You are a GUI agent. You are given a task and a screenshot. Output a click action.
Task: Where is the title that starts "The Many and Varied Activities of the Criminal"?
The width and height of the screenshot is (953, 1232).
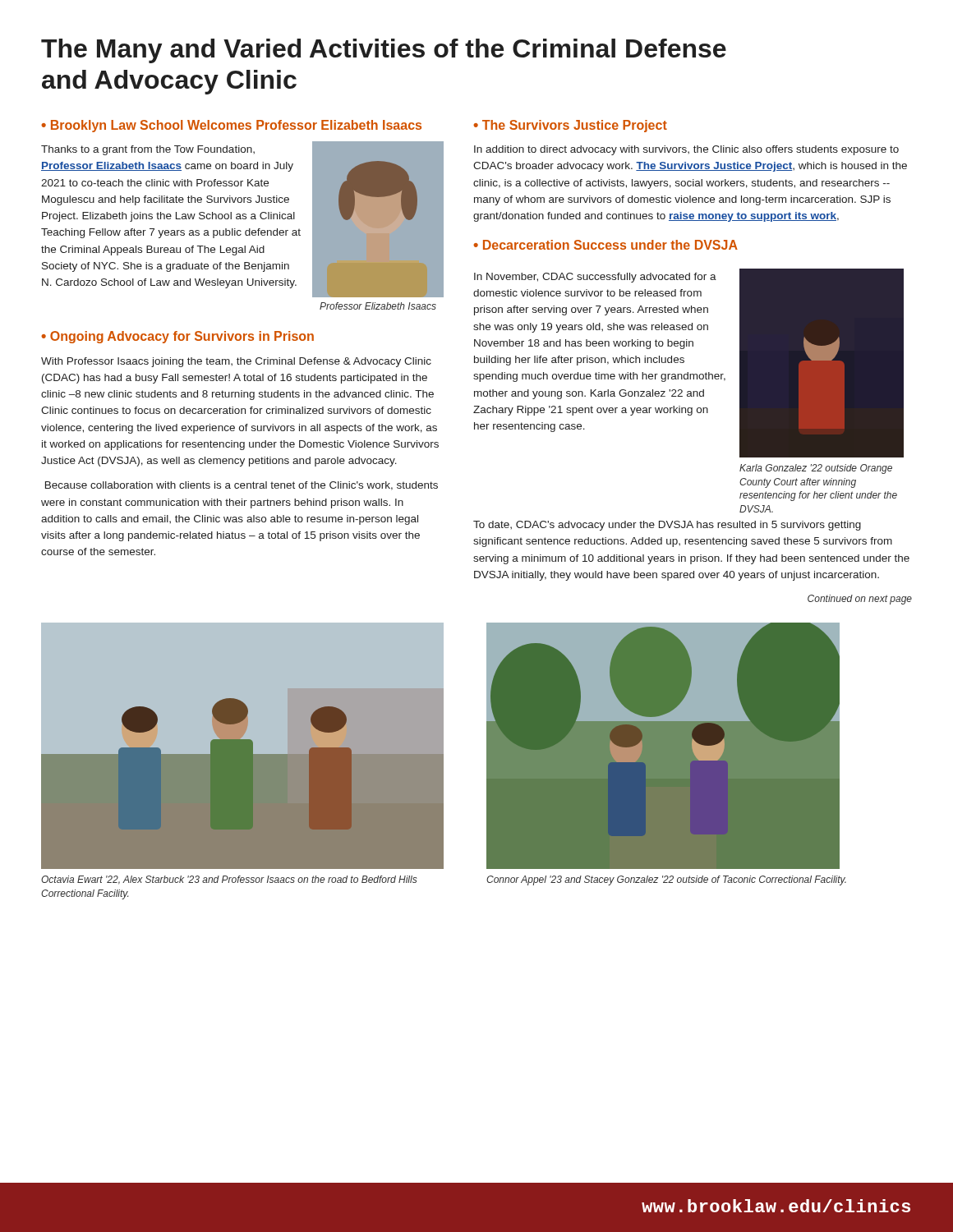point(476,60)
